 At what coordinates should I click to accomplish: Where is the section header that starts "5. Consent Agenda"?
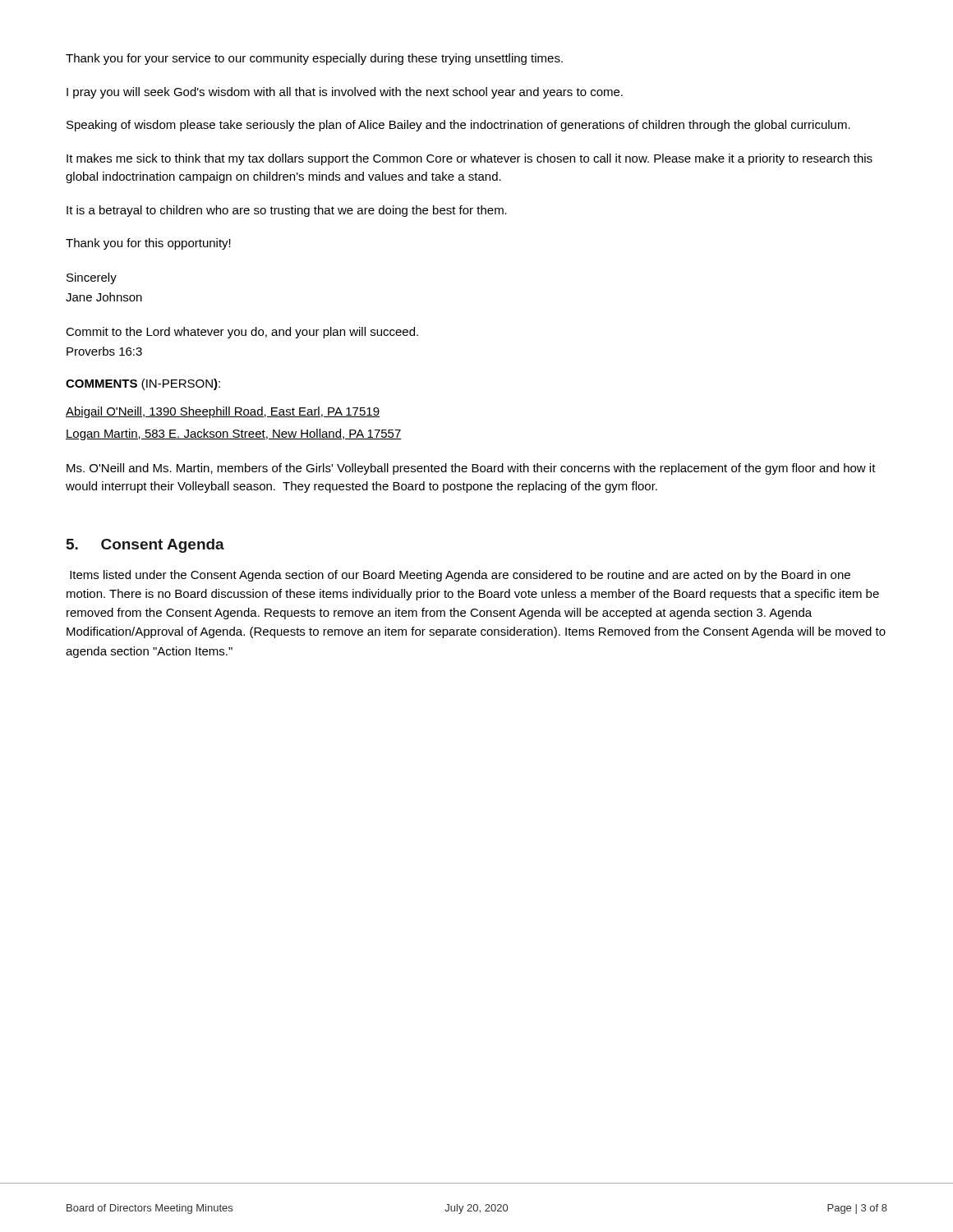[476, 598]
